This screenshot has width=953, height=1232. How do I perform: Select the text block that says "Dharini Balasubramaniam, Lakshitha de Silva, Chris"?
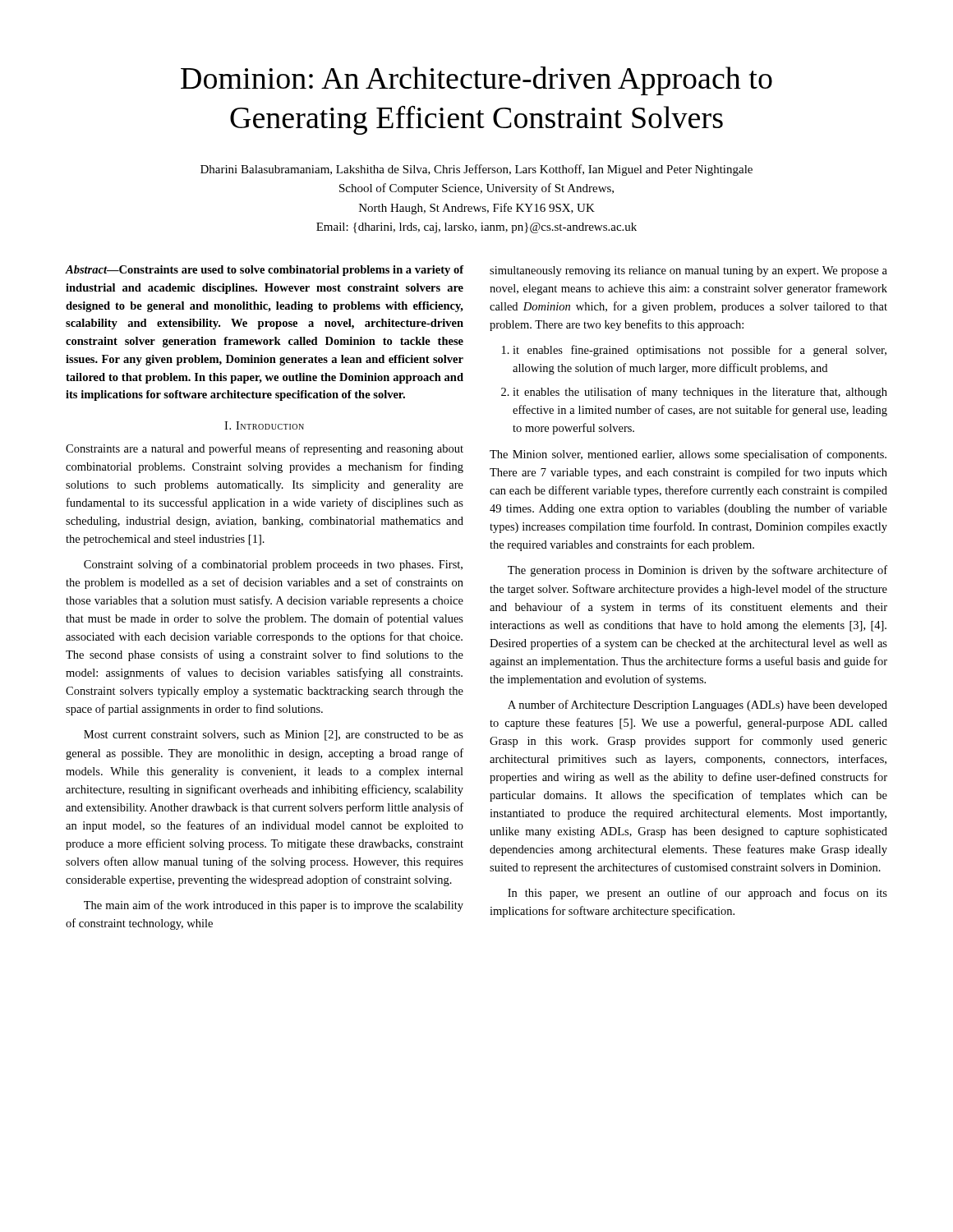[476, 198]
